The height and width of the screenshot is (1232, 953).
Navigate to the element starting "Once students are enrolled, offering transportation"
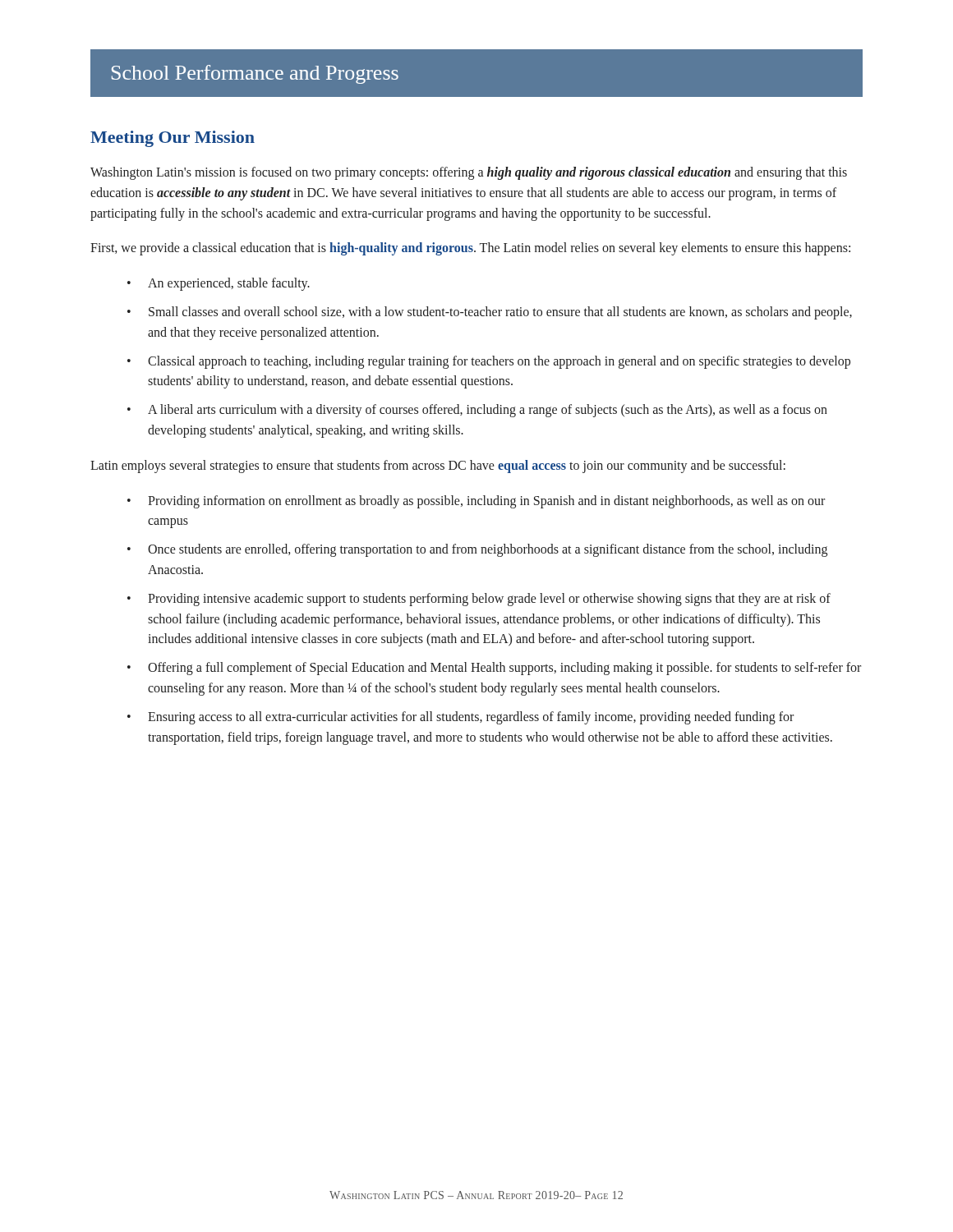click(476, 560)
